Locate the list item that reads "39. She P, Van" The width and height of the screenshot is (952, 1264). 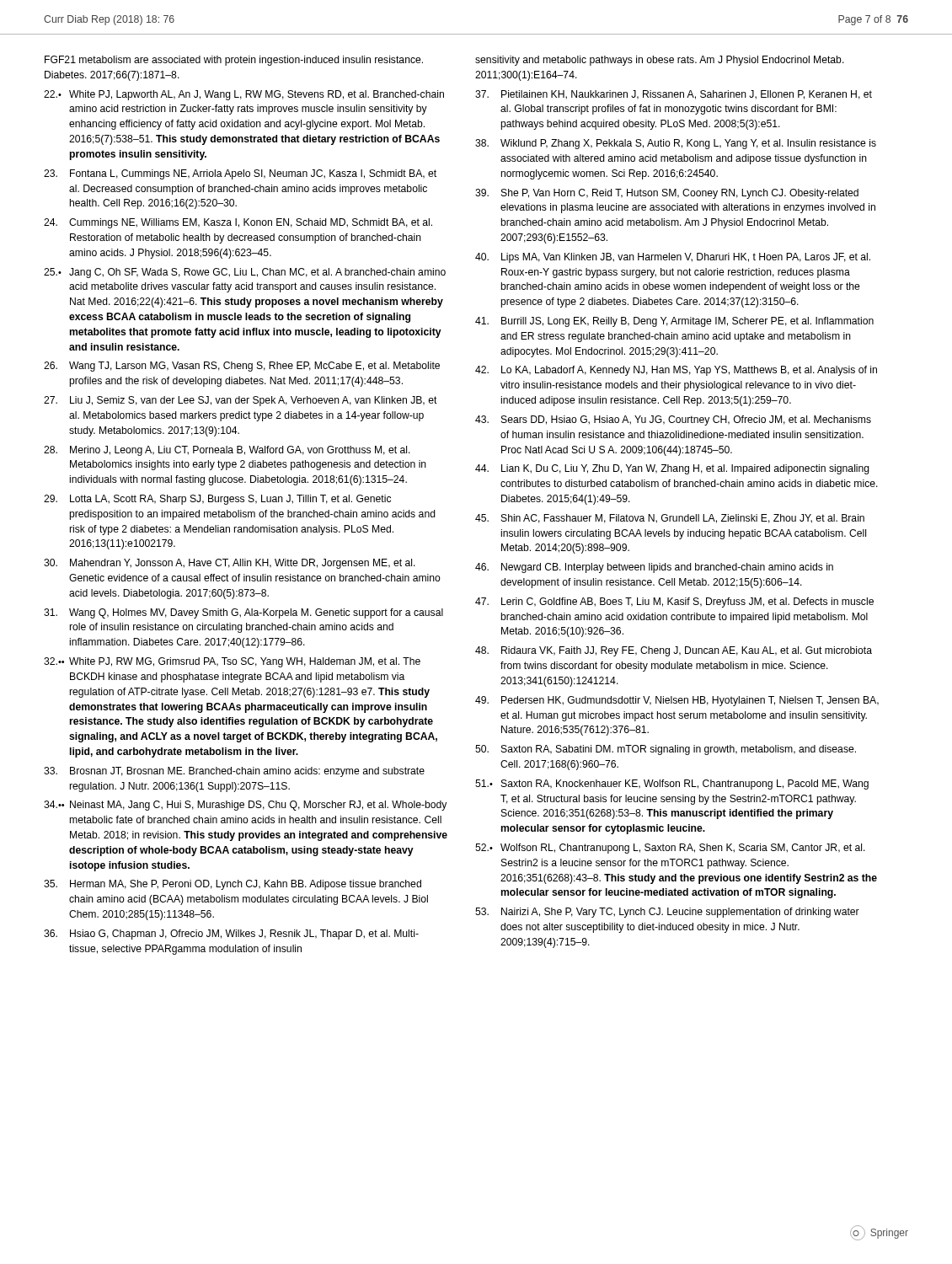click(x=677, y=216)
